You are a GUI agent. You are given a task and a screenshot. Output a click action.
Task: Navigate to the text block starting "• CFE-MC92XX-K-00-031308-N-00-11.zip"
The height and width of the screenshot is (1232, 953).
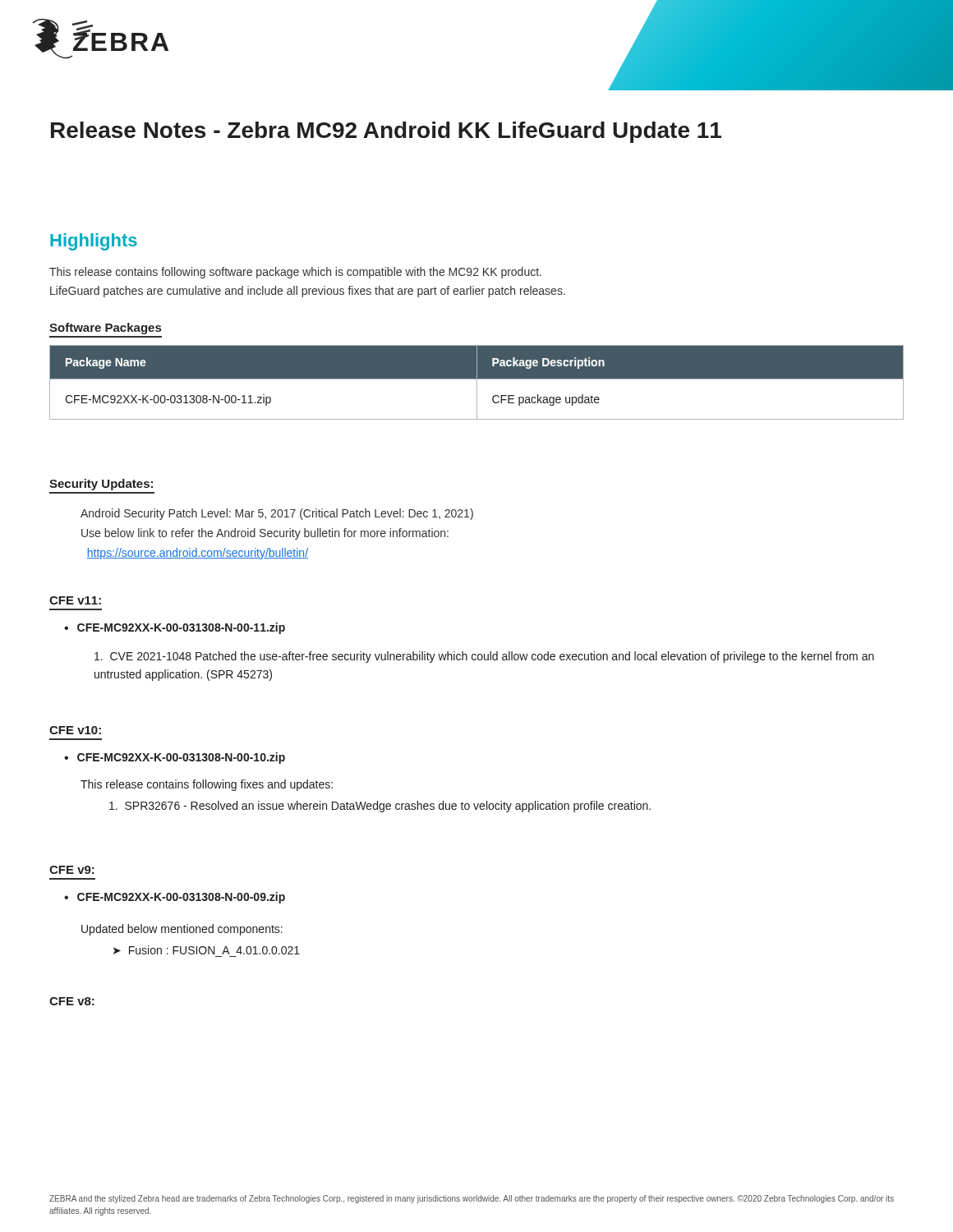(x=175, y=628)
